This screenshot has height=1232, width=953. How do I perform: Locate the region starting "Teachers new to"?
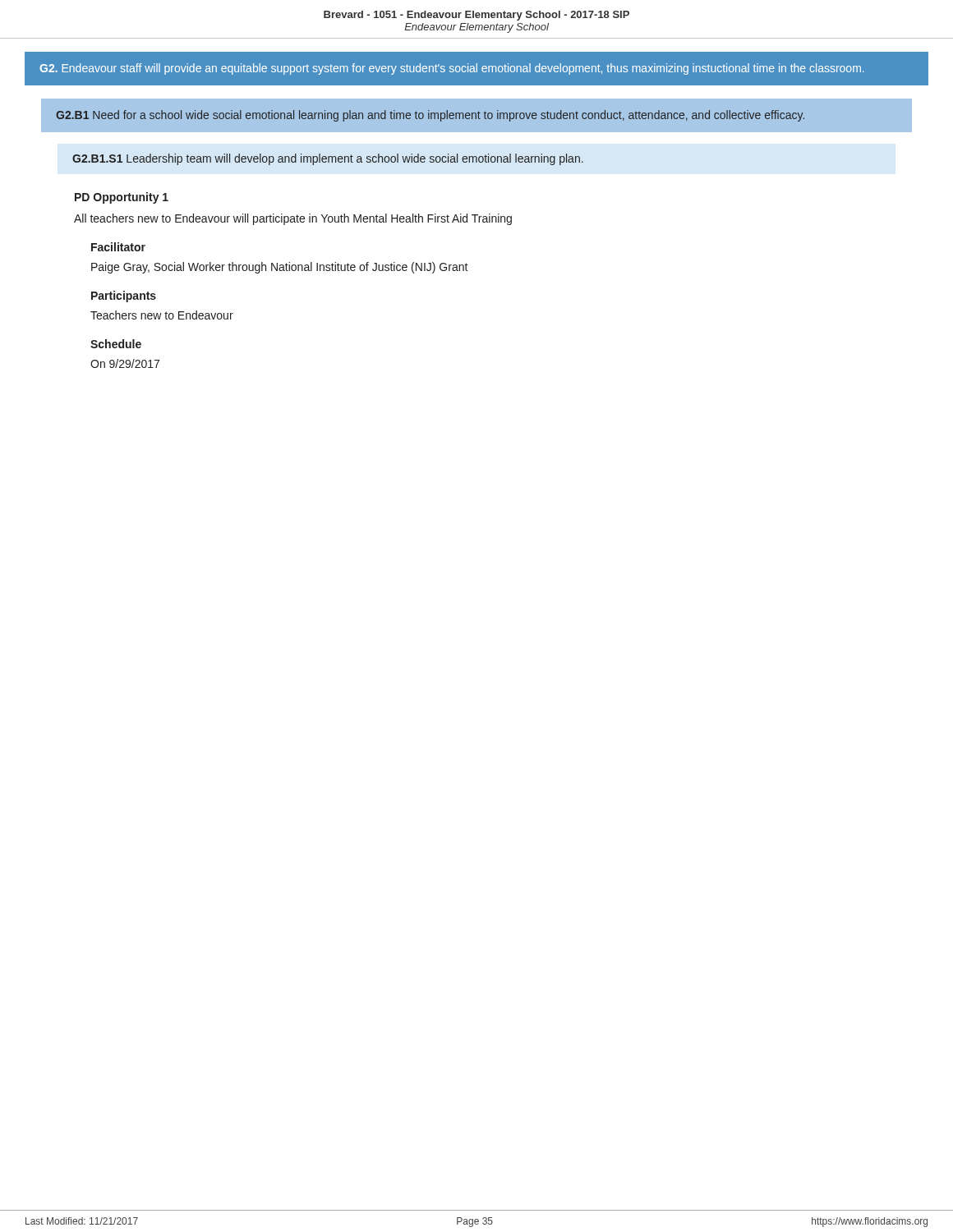point(162,315)
